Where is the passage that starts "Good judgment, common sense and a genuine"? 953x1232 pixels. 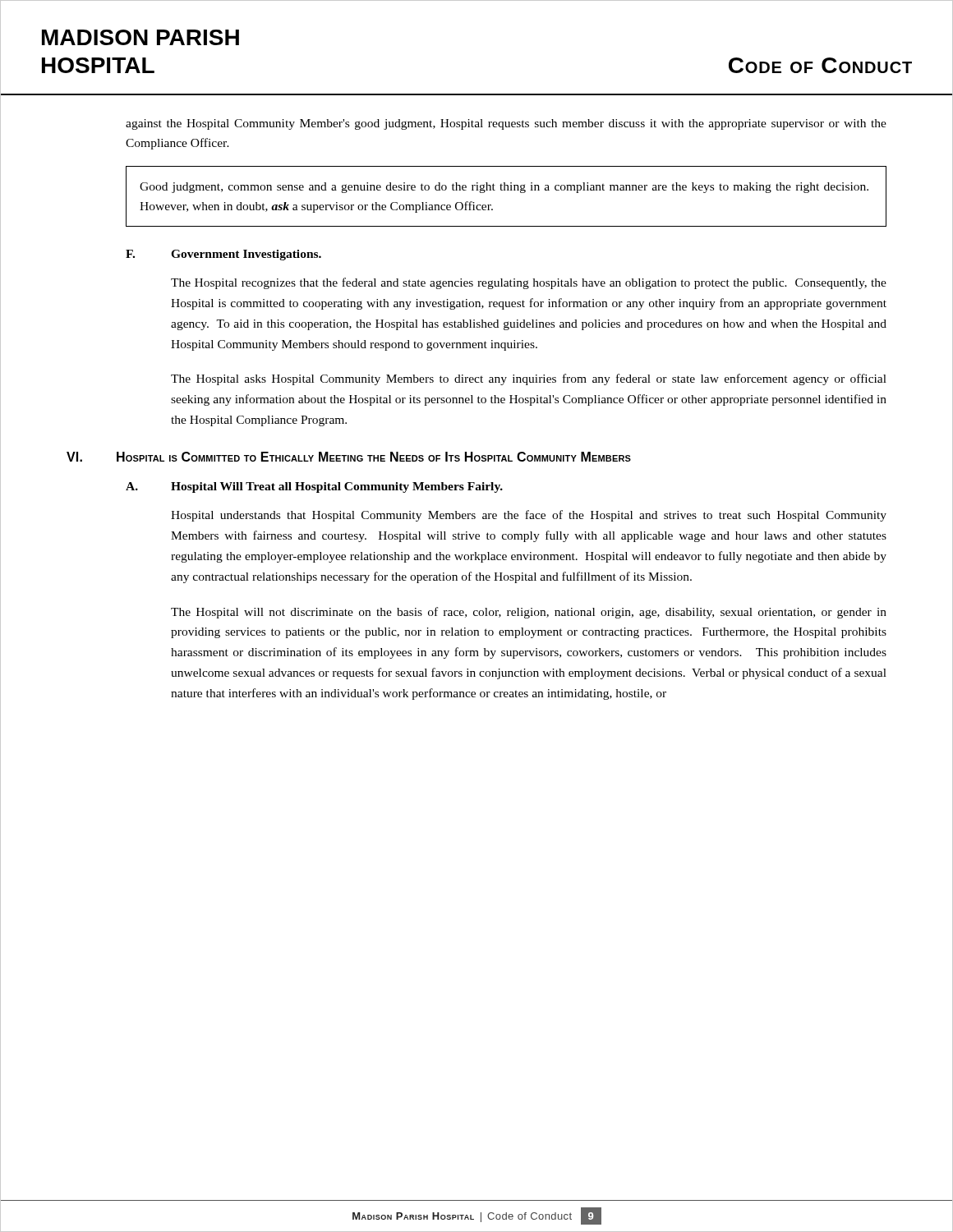pos(506,196)
